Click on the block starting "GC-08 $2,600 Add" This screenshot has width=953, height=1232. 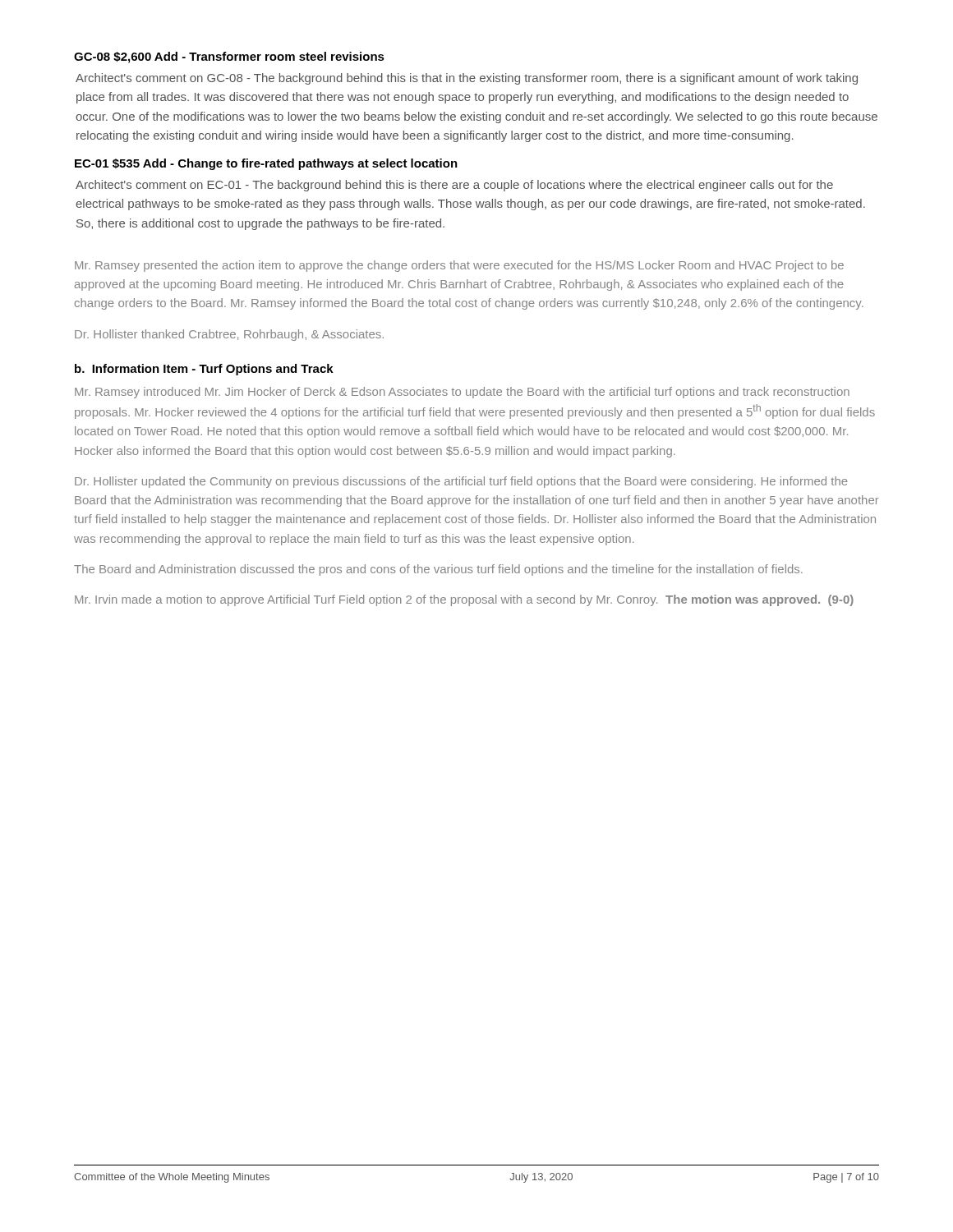[229, 56]
